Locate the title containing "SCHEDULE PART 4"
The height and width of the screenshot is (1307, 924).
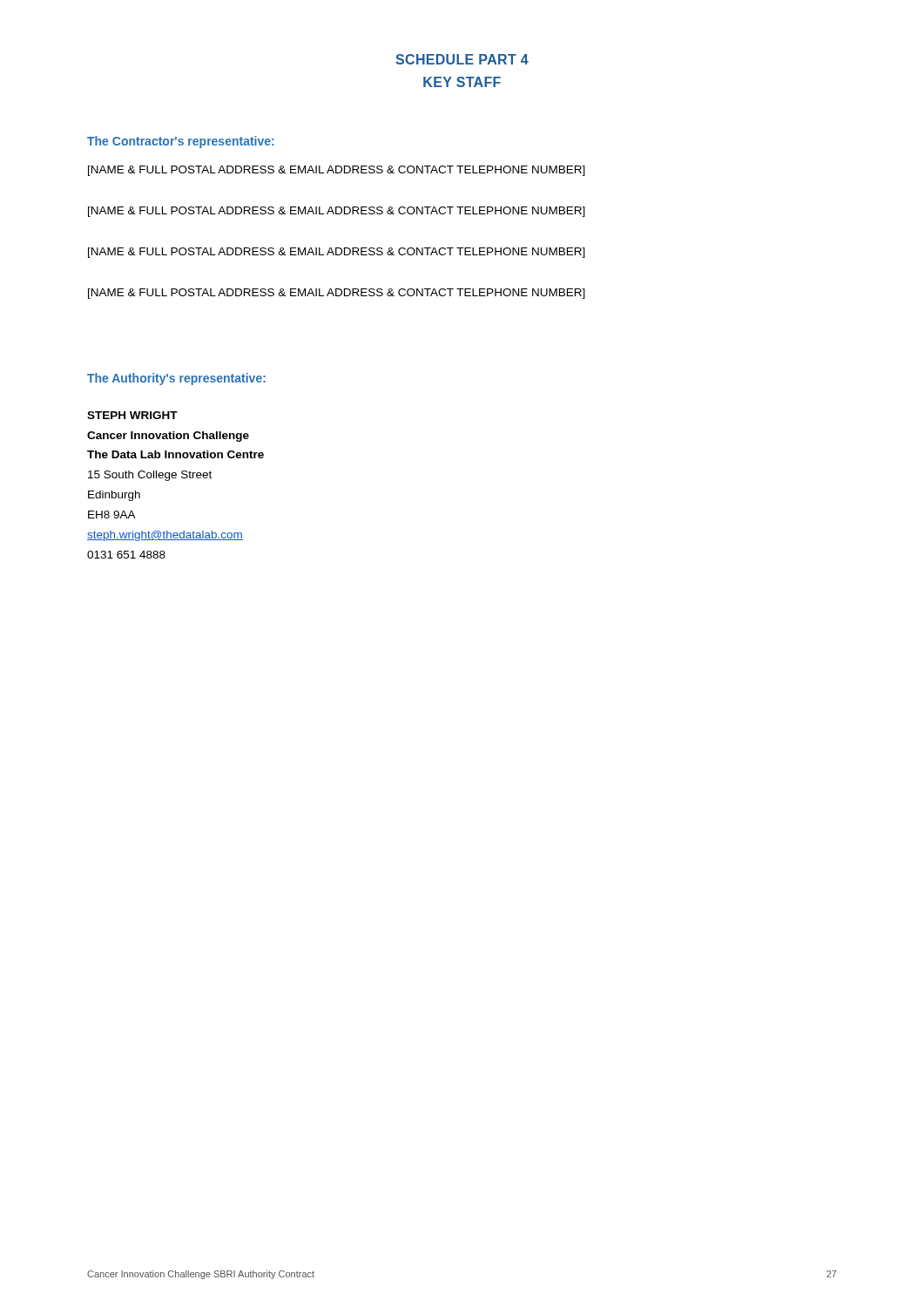click(x=462, y=60)
